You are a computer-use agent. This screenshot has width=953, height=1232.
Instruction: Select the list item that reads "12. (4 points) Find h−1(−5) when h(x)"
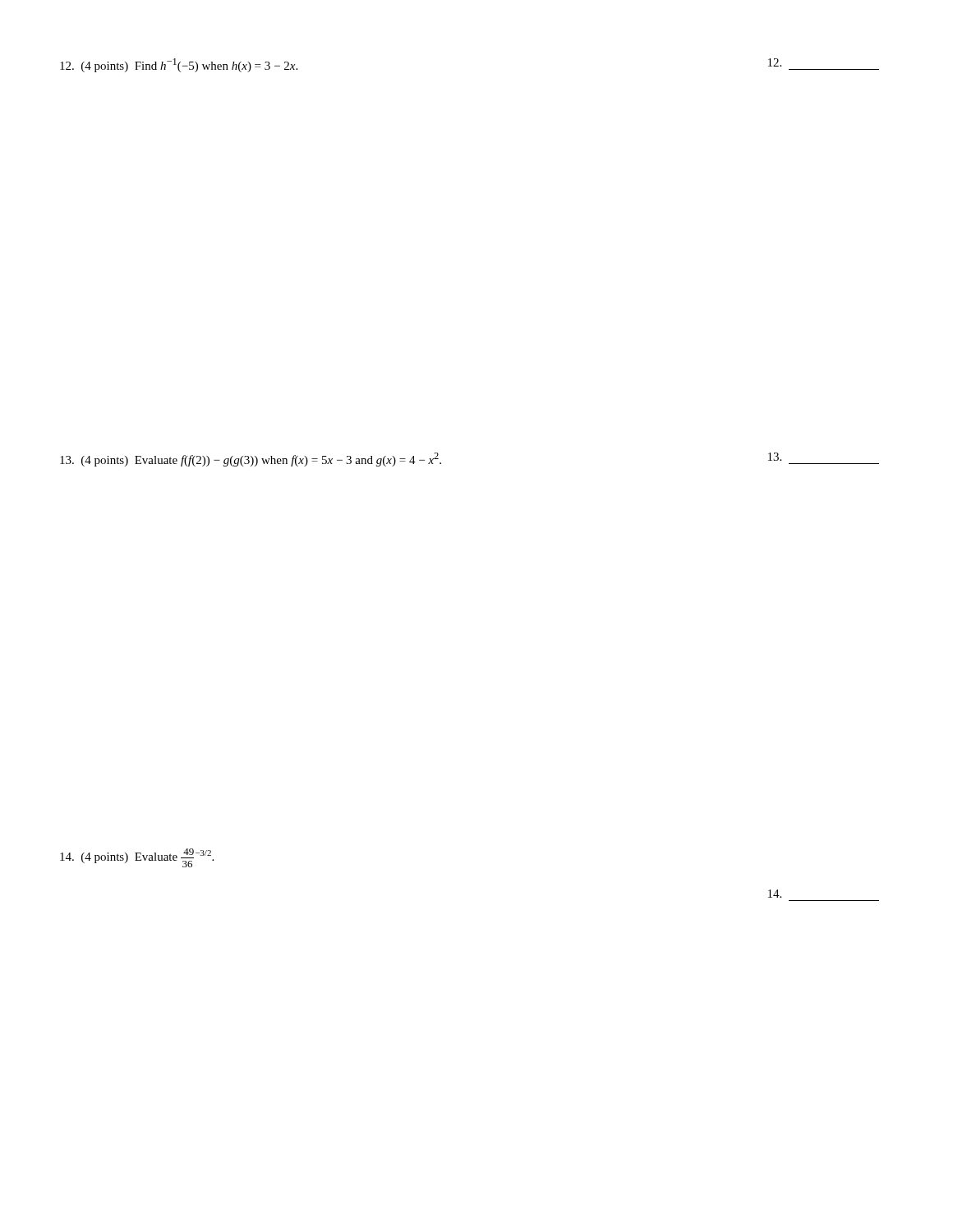179,64
